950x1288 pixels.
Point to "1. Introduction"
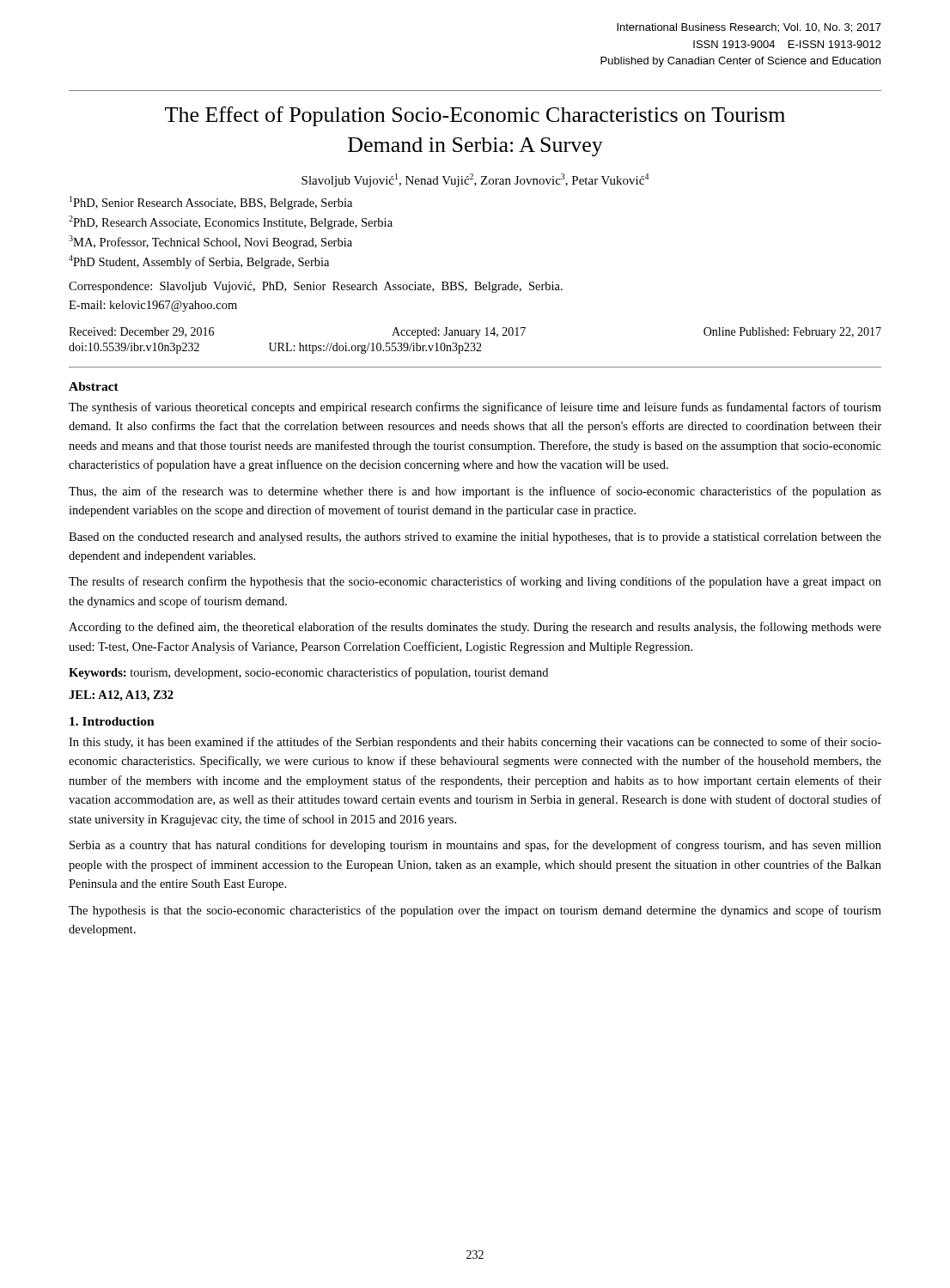111,721
